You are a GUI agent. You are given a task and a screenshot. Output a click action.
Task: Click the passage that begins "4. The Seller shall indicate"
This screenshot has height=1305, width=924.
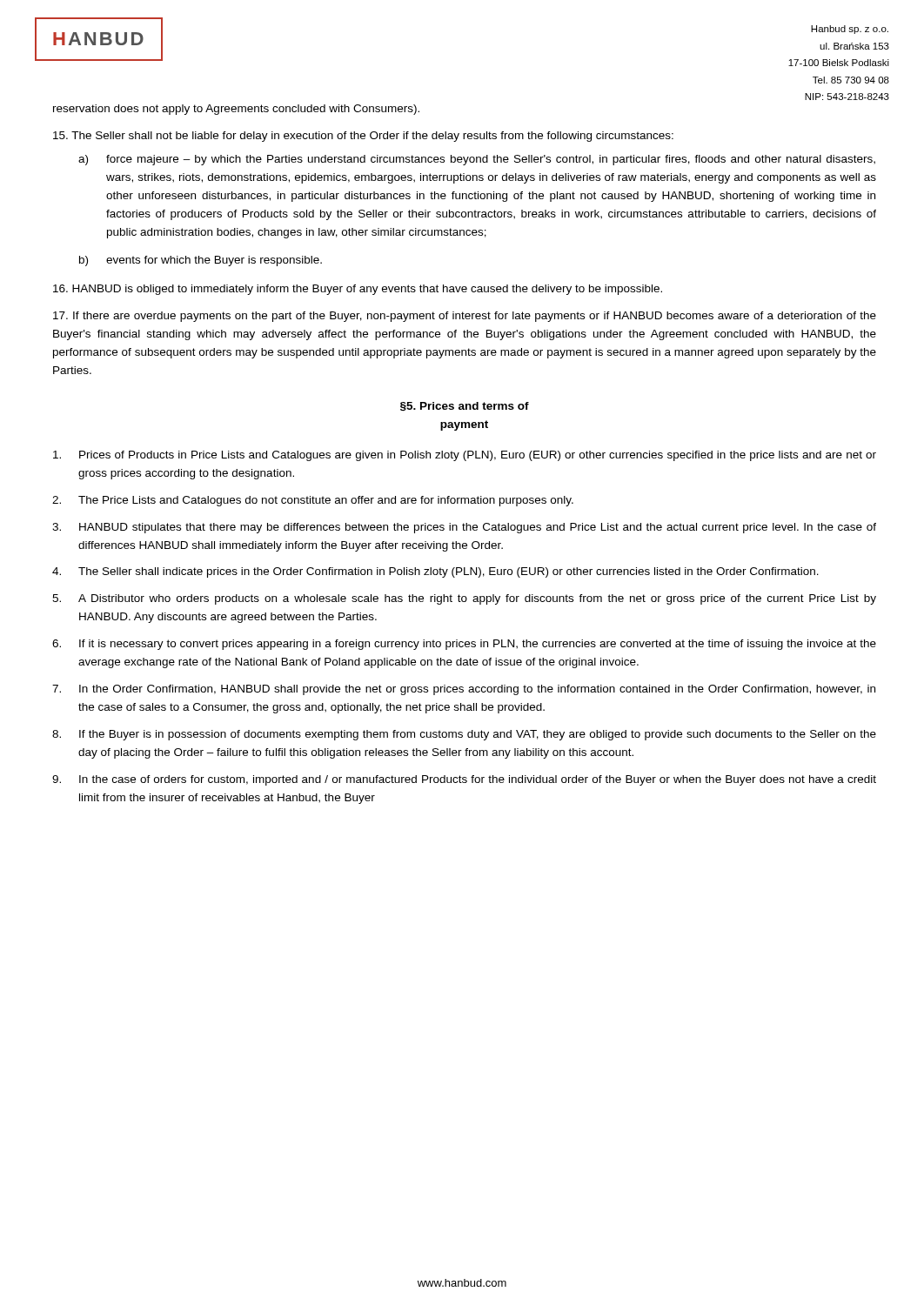pos(464,572)
